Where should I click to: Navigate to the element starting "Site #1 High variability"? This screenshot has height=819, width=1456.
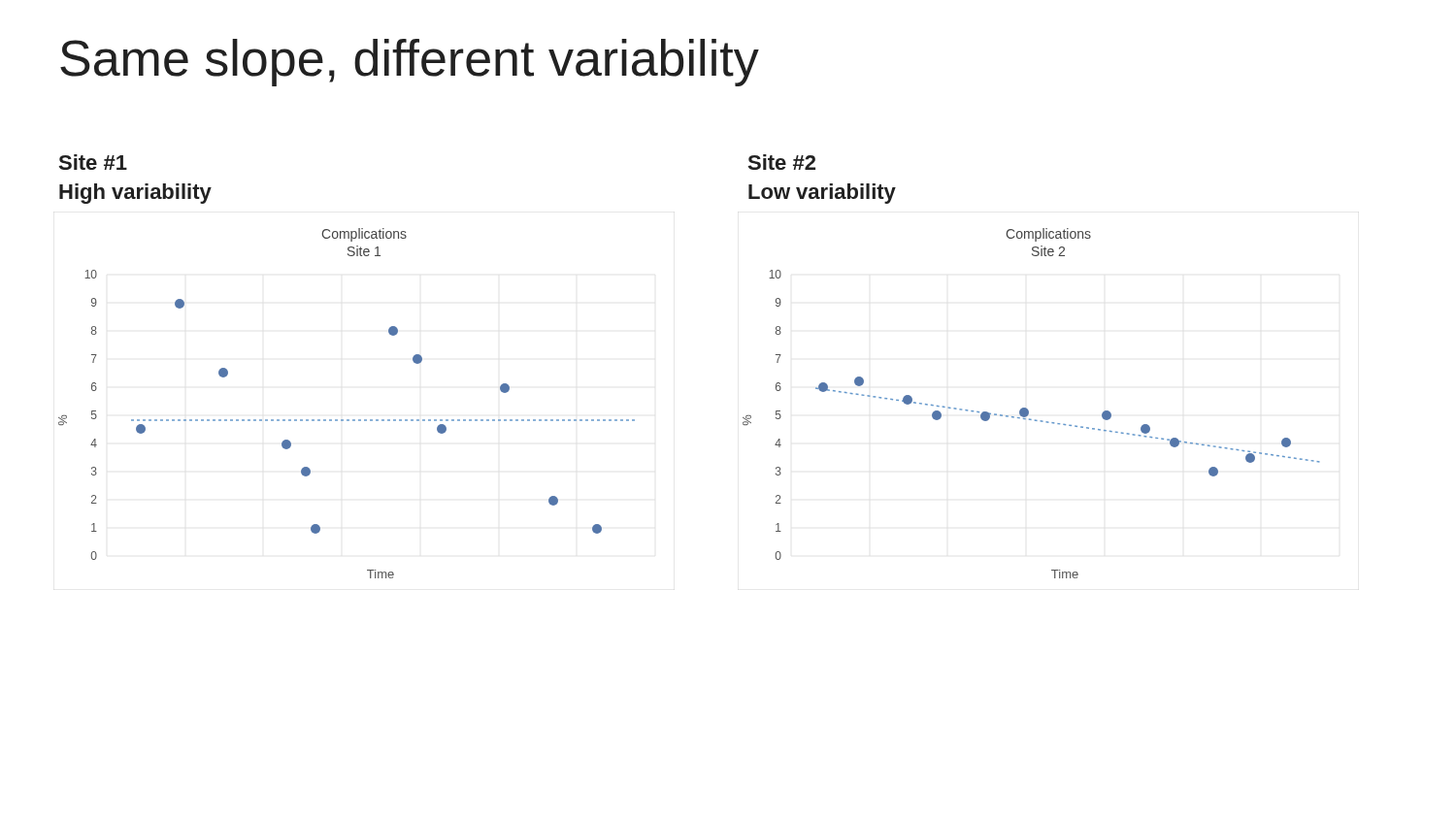135,178
